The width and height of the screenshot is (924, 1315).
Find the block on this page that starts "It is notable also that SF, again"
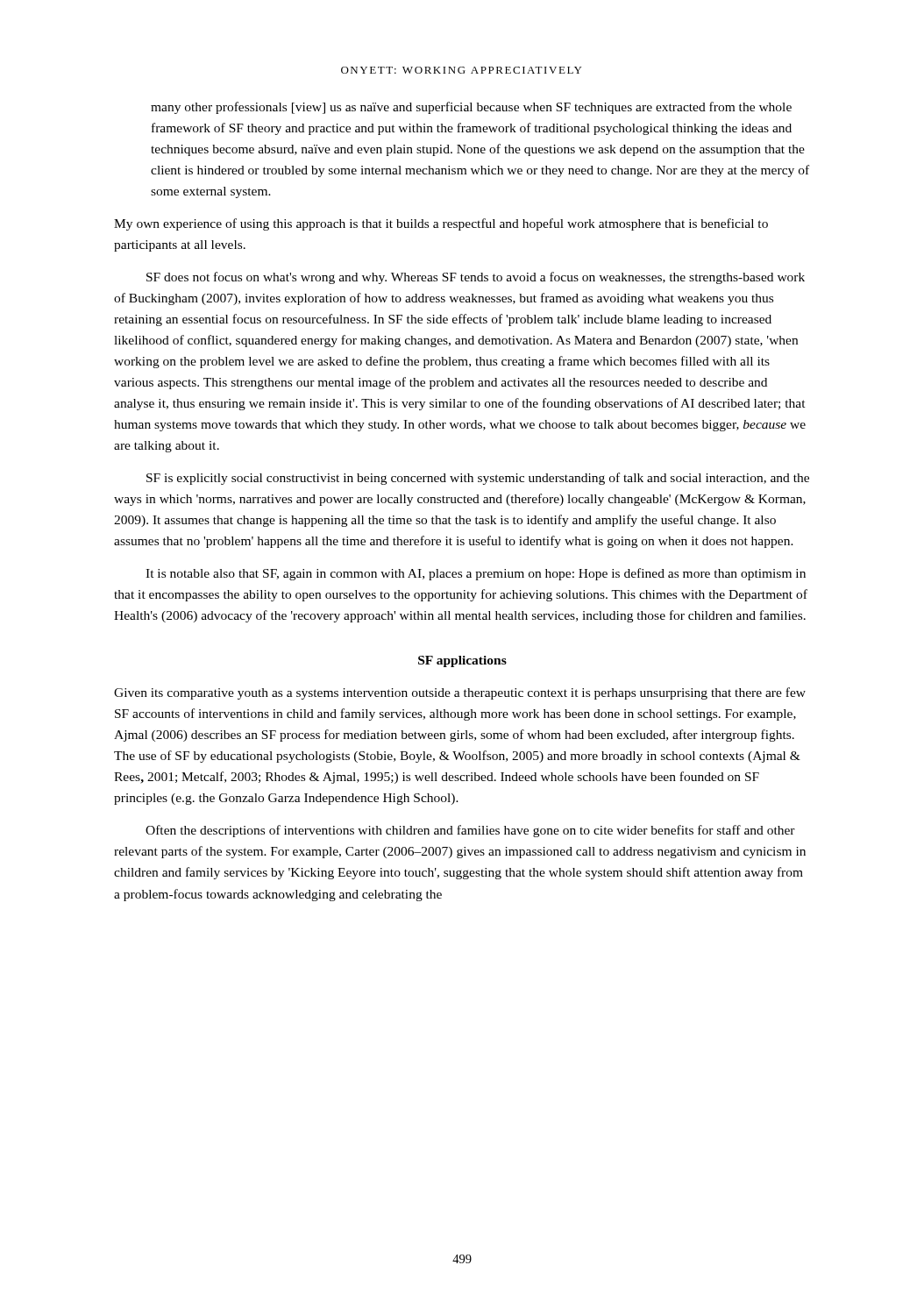click(461, 594)
